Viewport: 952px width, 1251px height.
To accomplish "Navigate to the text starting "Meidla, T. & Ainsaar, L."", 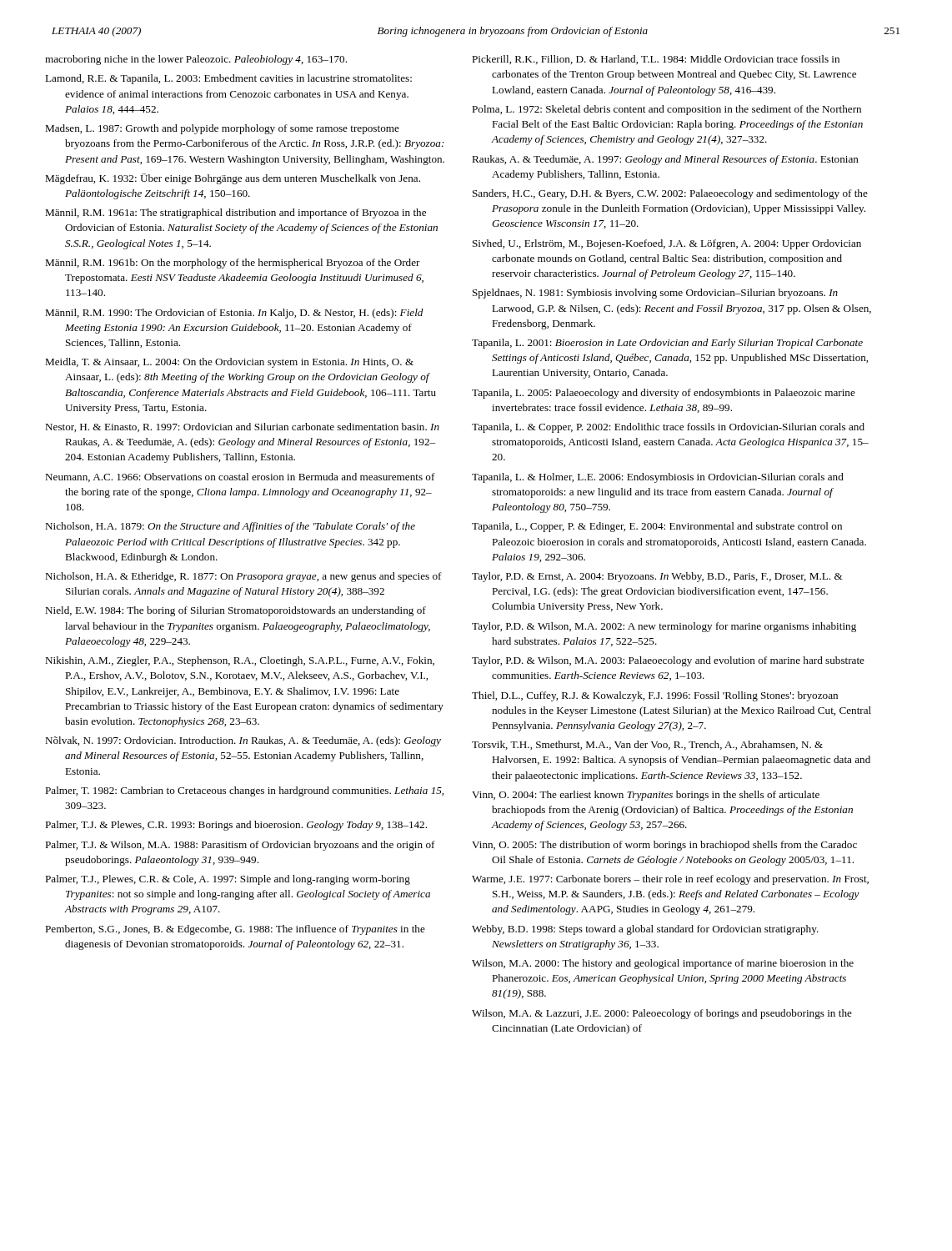I will point(241,384).
